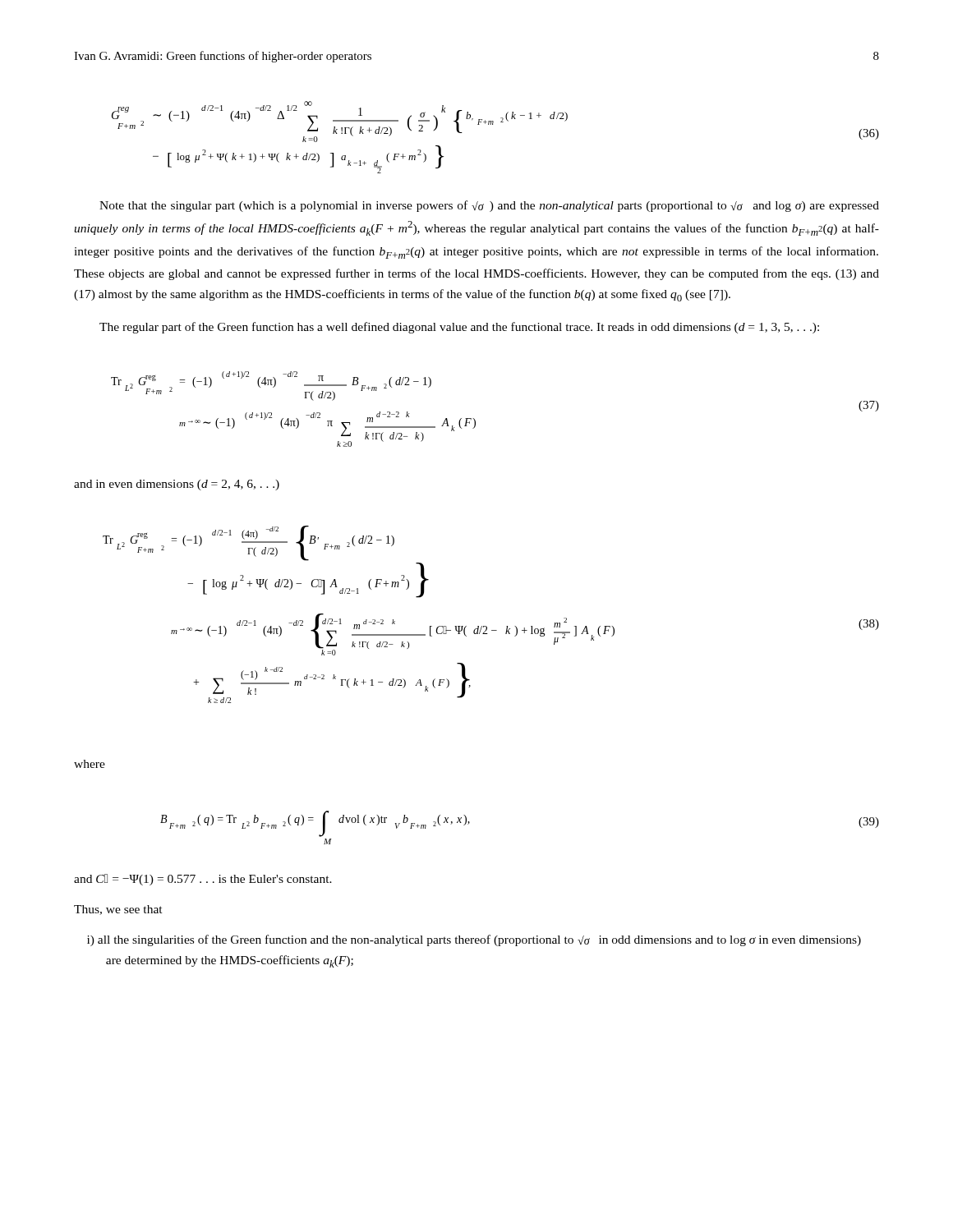Find the formula with the text "G reg F+m 2 ∼ (−1)"
Viewport: 953px width, 1232px height.
click(x=476, y=133)
